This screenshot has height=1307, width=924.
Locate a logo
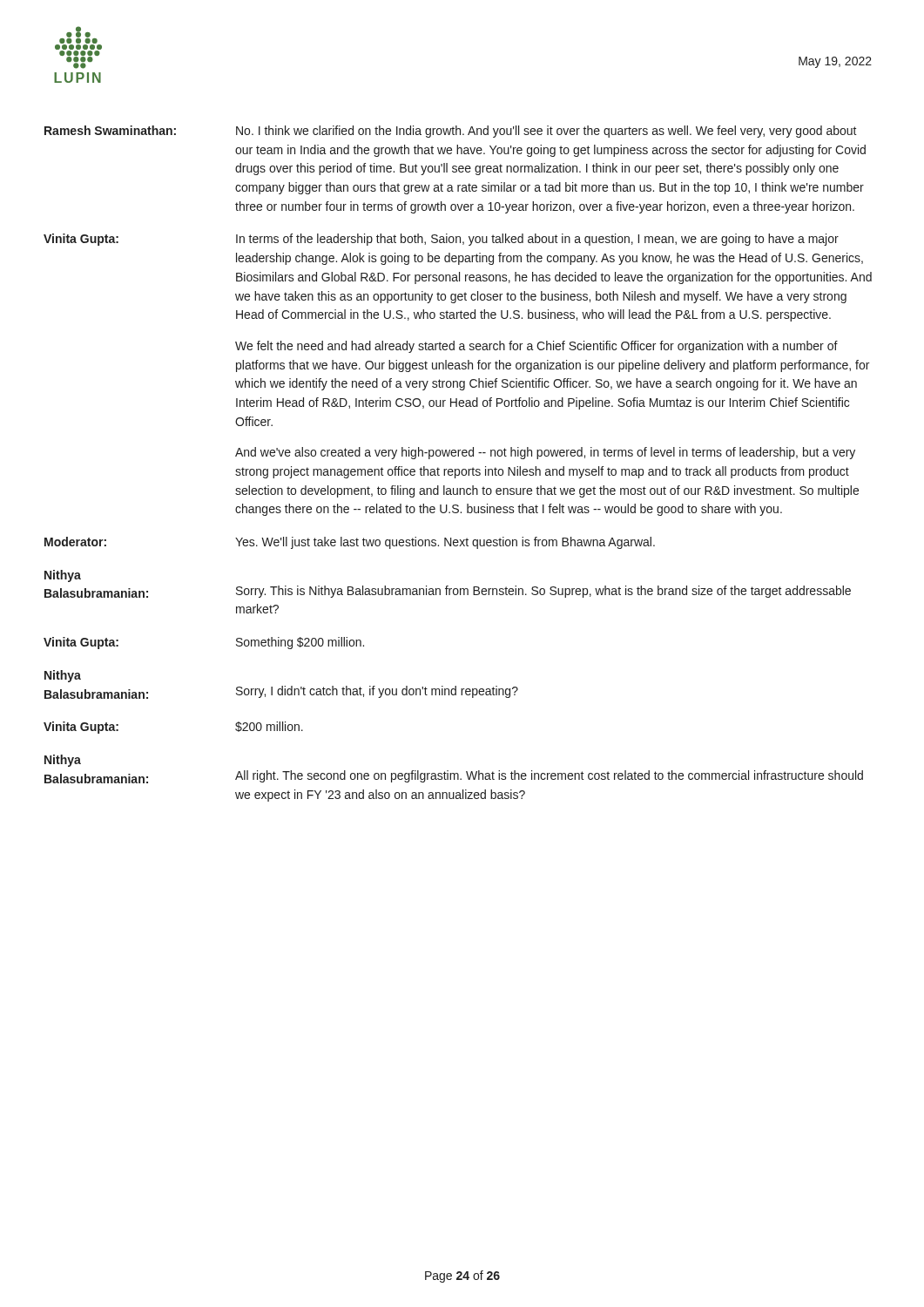[78, 62]
